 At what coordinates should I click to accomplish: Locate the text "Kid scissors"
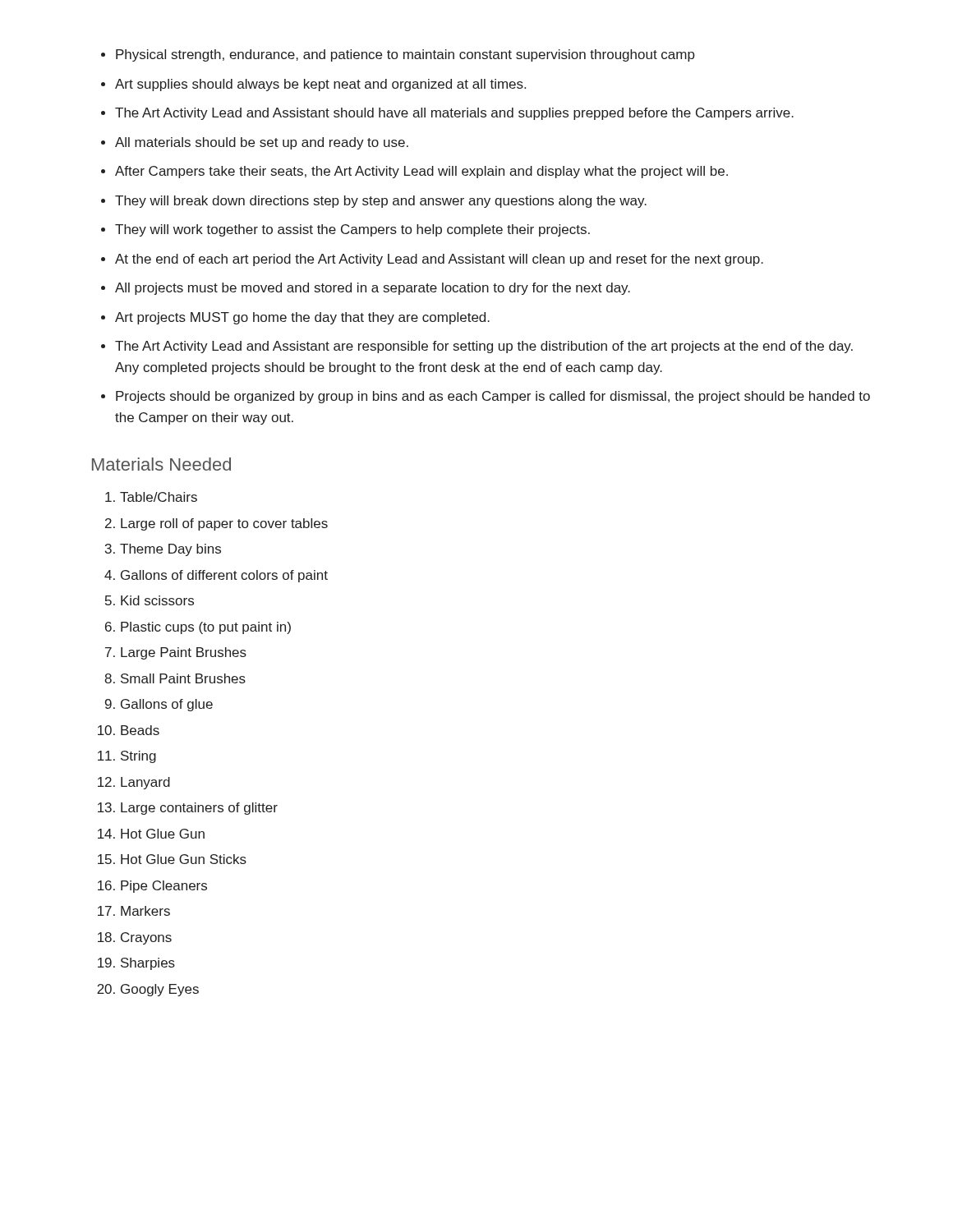click(157, 601)
